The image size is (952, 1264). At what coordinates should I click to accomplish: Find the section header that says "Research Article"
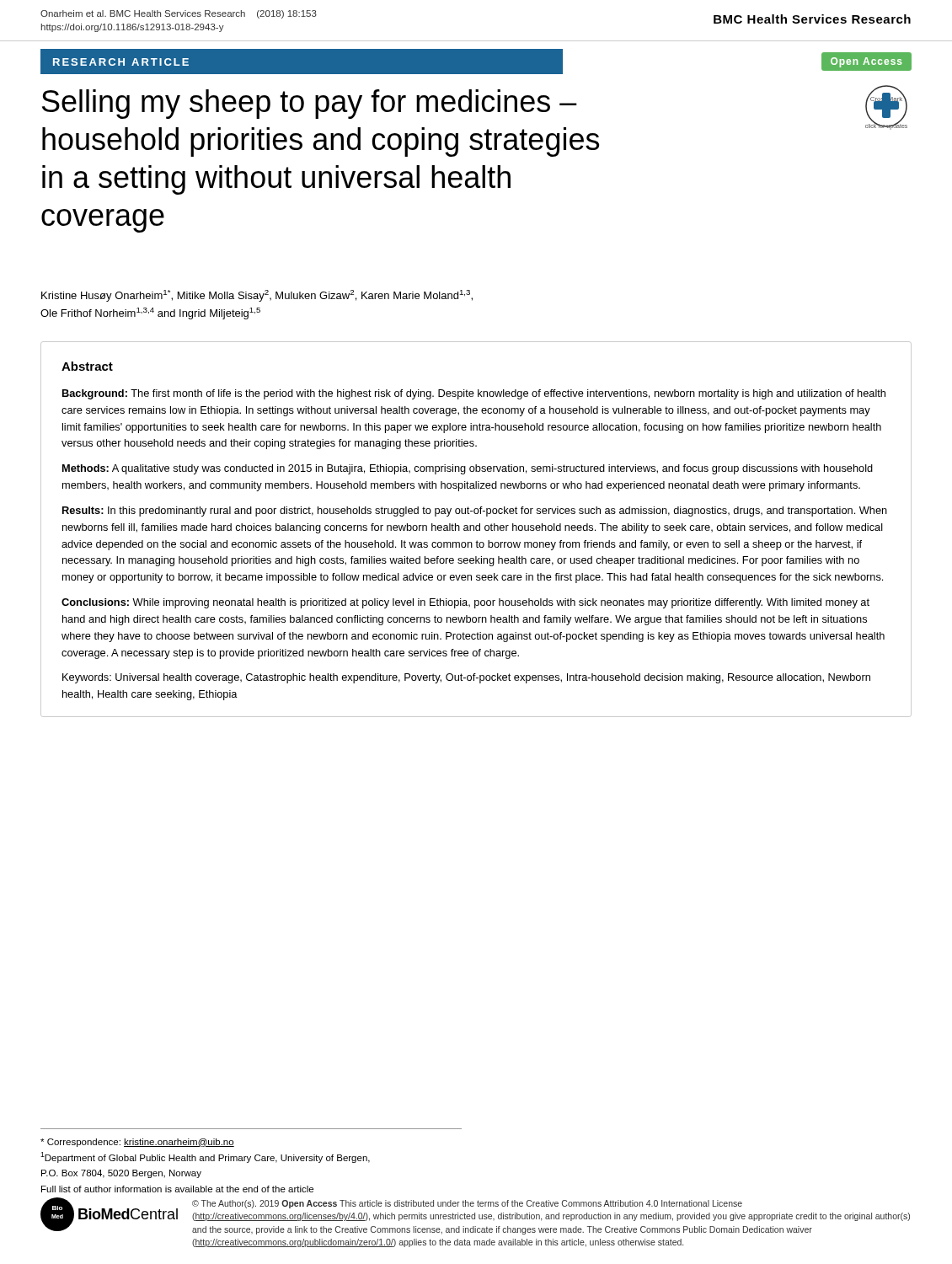tap(116, 62)
